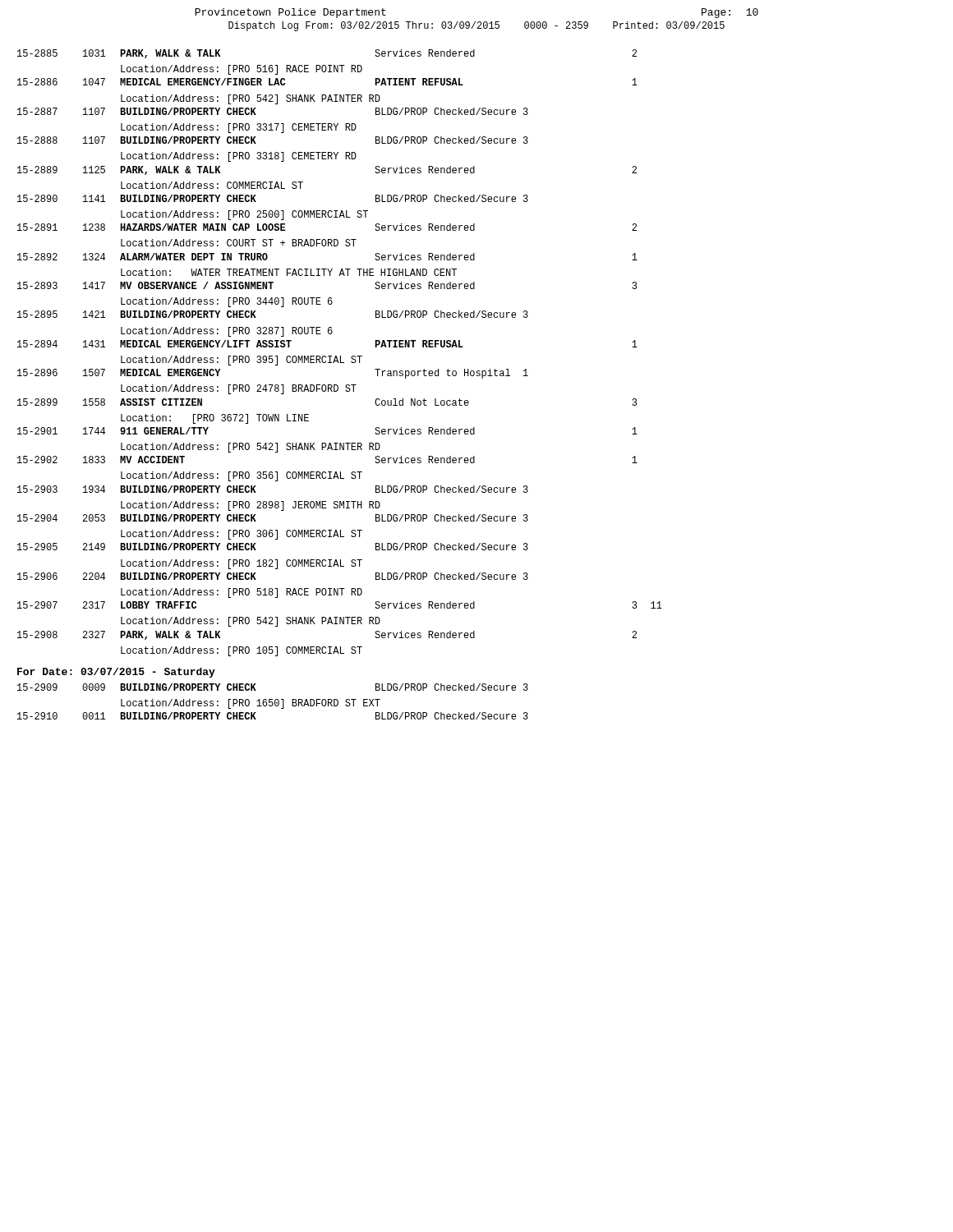Select the list item that says "15-2893 1417 MV OBSERVANCE / ASSIGNMENT"
The image size is (953, 1232).
(476, 295)
